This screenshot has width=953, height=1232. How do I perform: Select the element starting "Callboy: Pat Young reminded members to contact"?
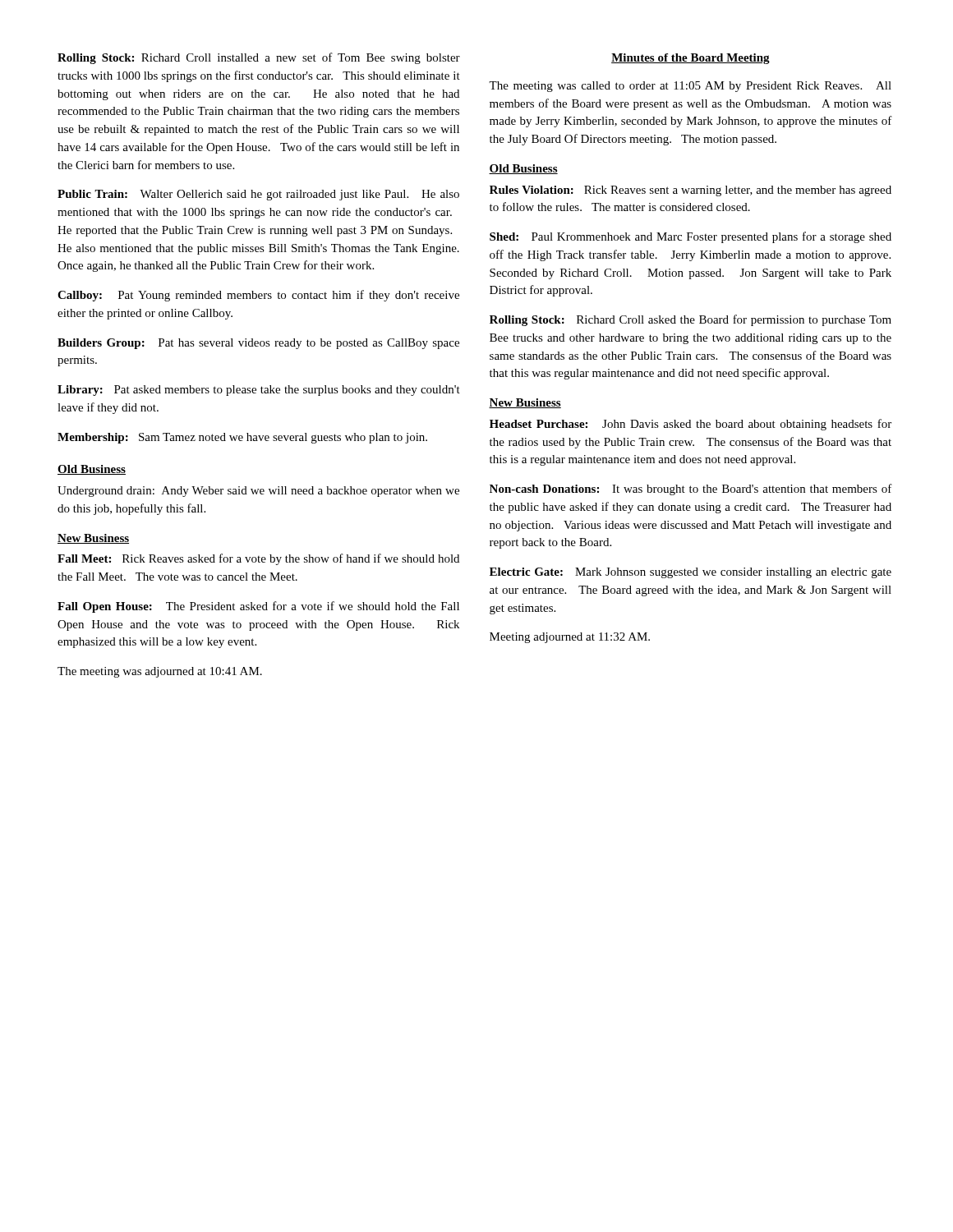coord(259,305)
